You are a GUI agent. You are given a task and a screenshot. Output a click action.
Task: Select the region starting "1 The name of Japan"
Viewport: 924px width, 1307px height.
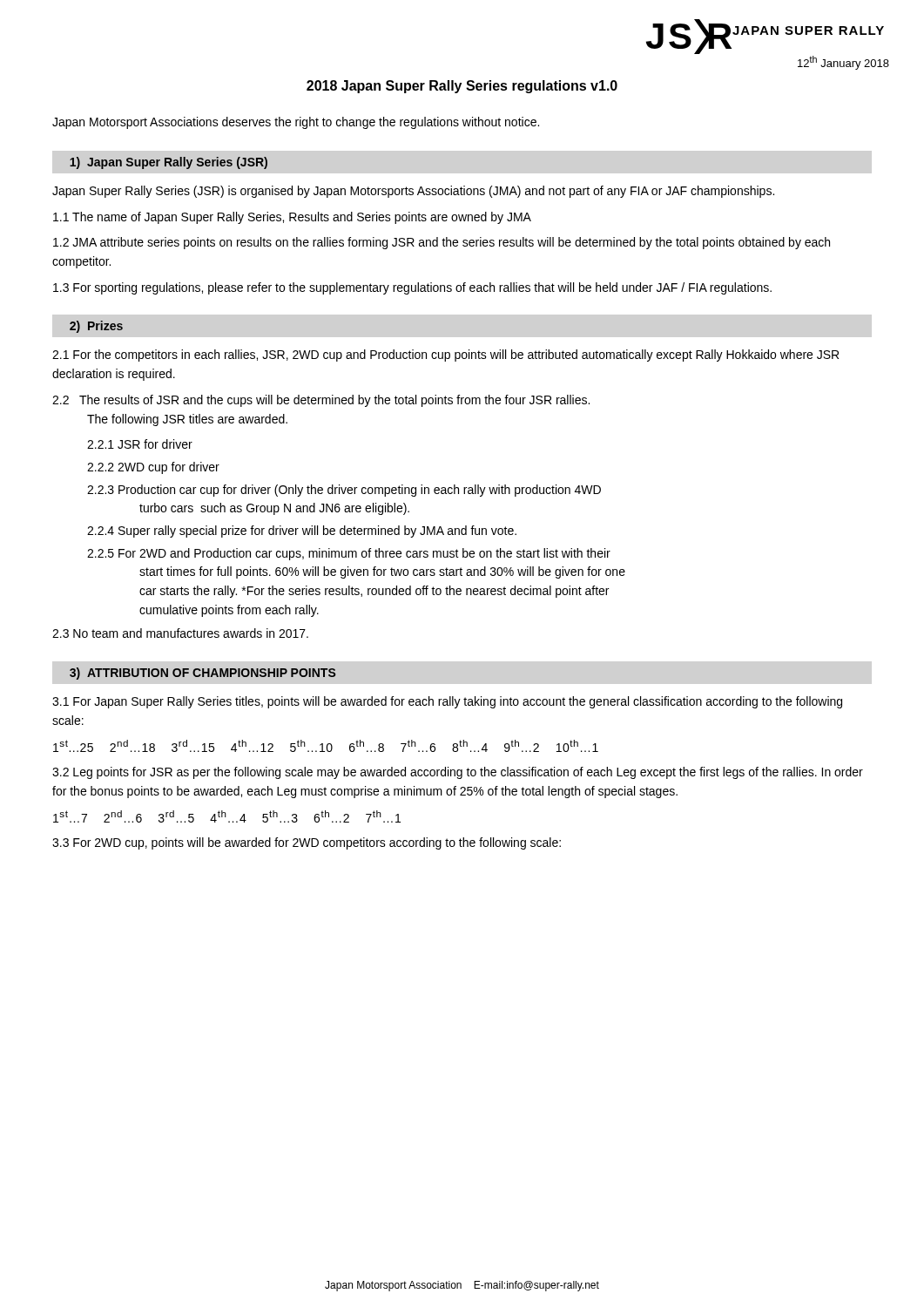coord(292,217)
